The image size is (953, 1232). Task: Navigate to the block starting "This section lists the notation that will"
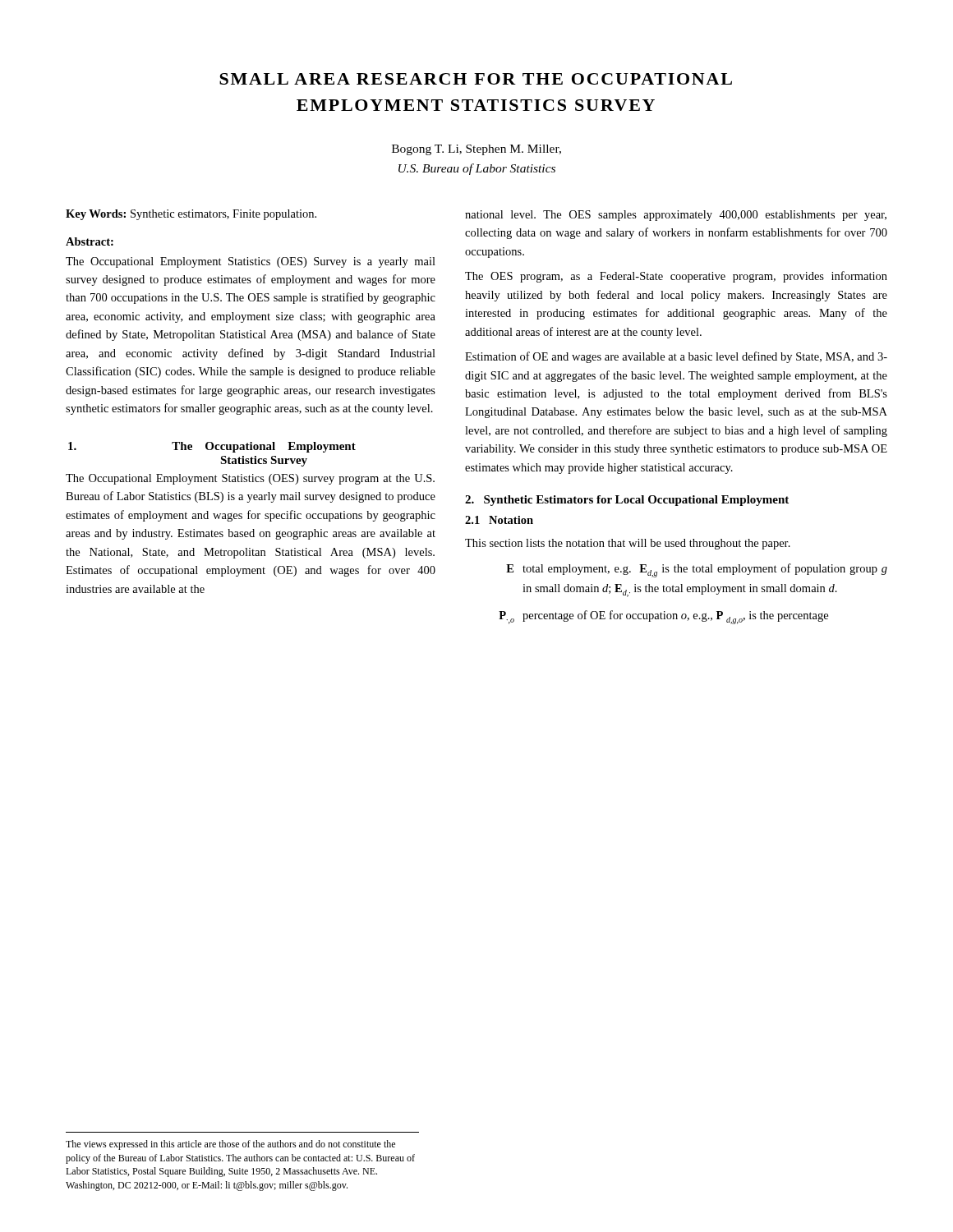point(628,543)
